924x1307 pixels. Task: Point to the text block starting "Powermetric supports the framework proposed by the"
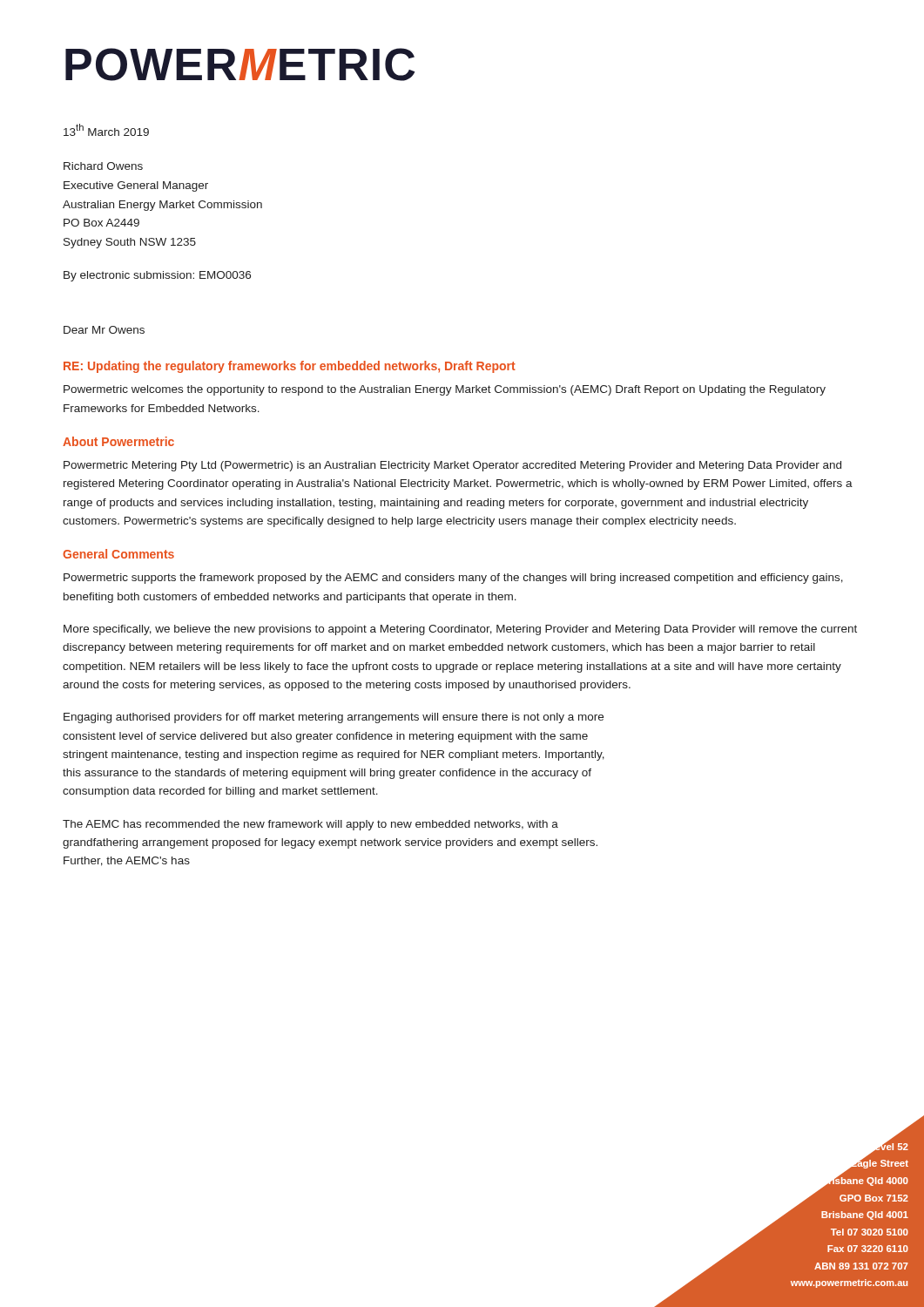[x=453, y=587]
